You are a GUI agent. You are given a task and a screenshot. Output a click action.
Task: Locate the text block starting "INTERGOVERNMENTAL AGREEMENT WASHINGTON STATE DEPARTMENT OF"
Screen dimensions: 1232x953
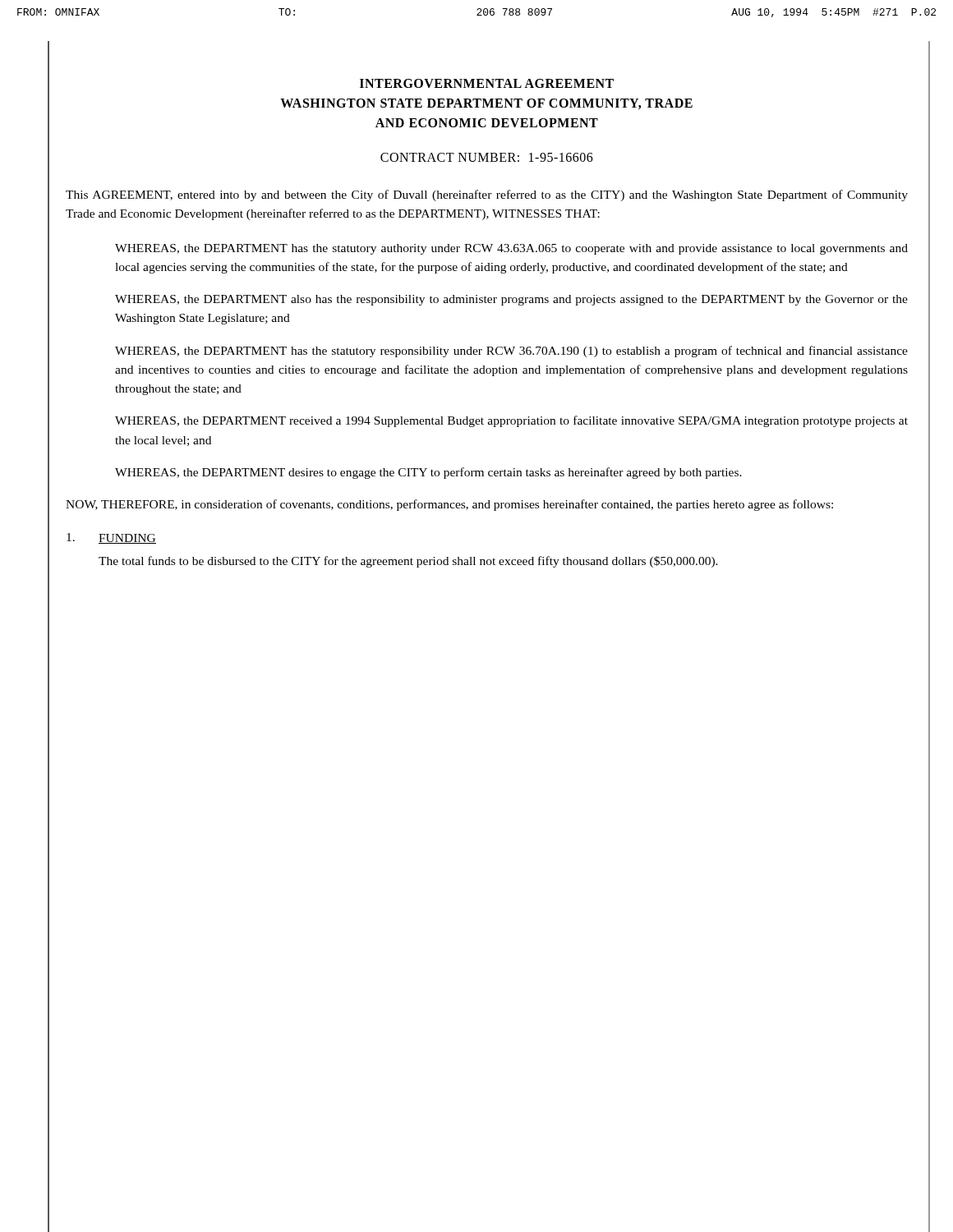tap(487, 103)
